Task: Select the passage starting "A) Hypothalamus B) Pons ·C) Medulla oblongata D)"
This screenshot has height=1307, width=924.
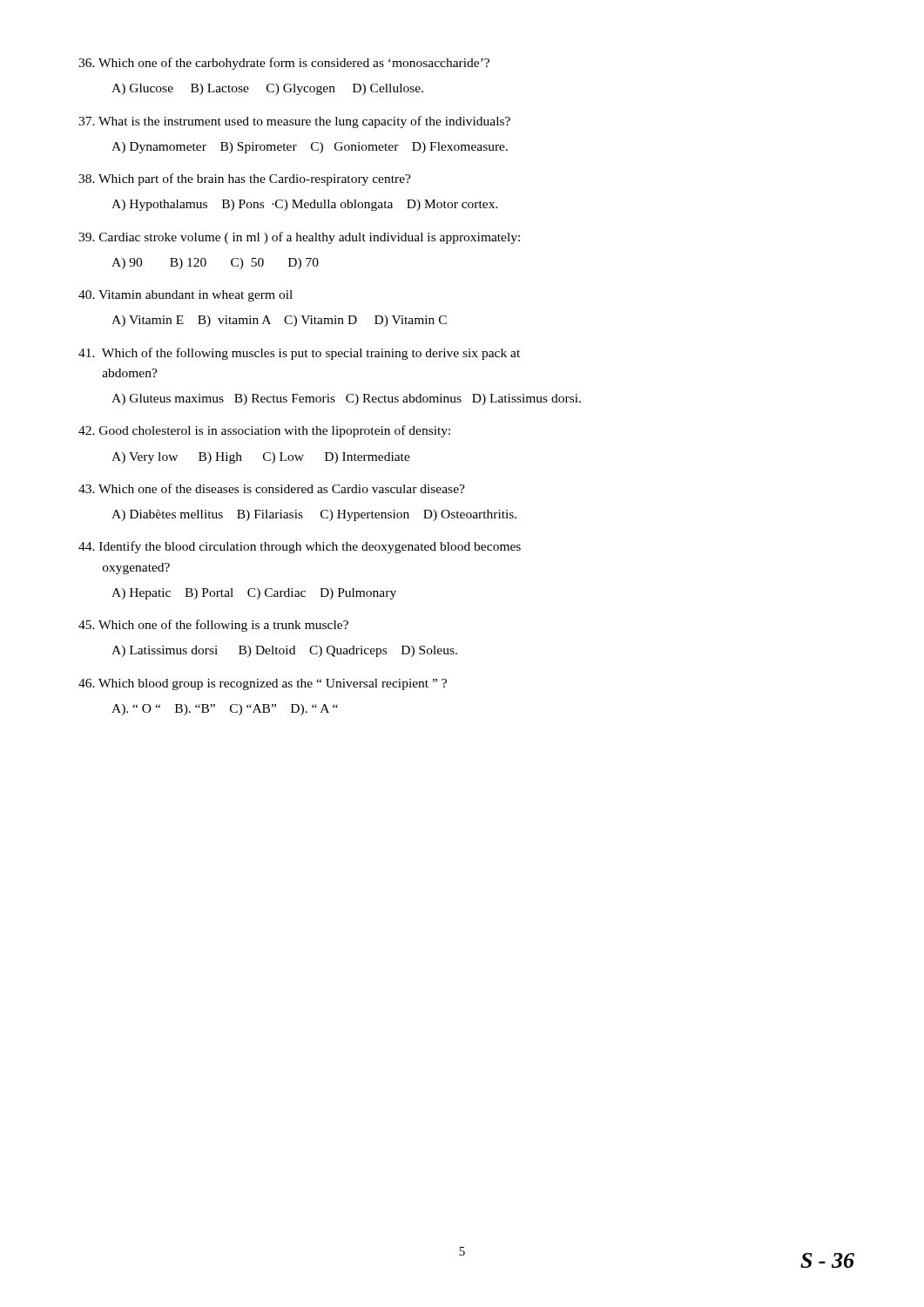Action: 305,204
